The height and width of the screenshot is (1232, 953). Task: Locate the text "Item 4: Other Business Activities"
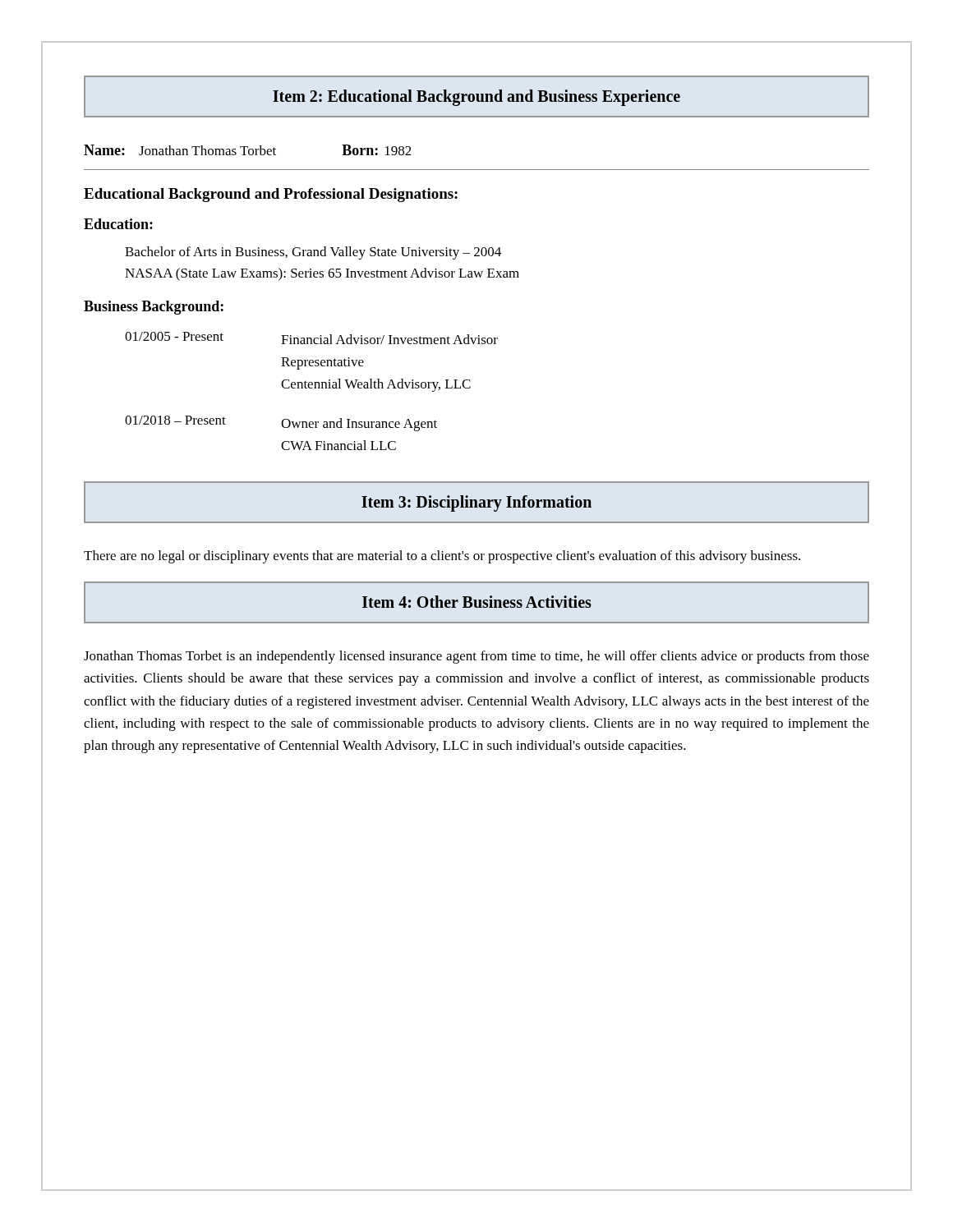click(x=476, y=602)
